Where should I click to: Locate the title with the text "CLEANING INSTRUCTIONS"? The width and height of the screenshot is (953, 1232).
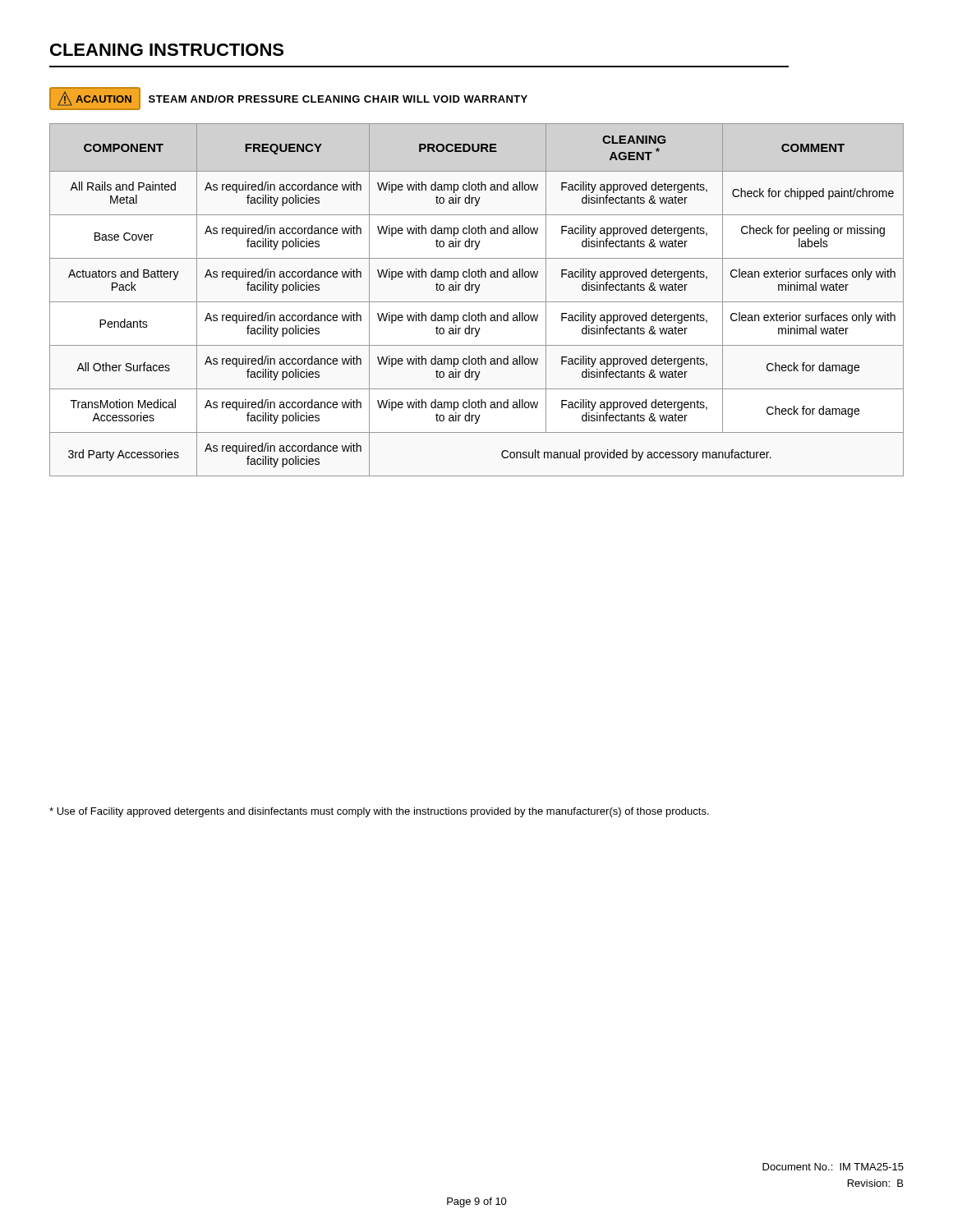[167, 50]
